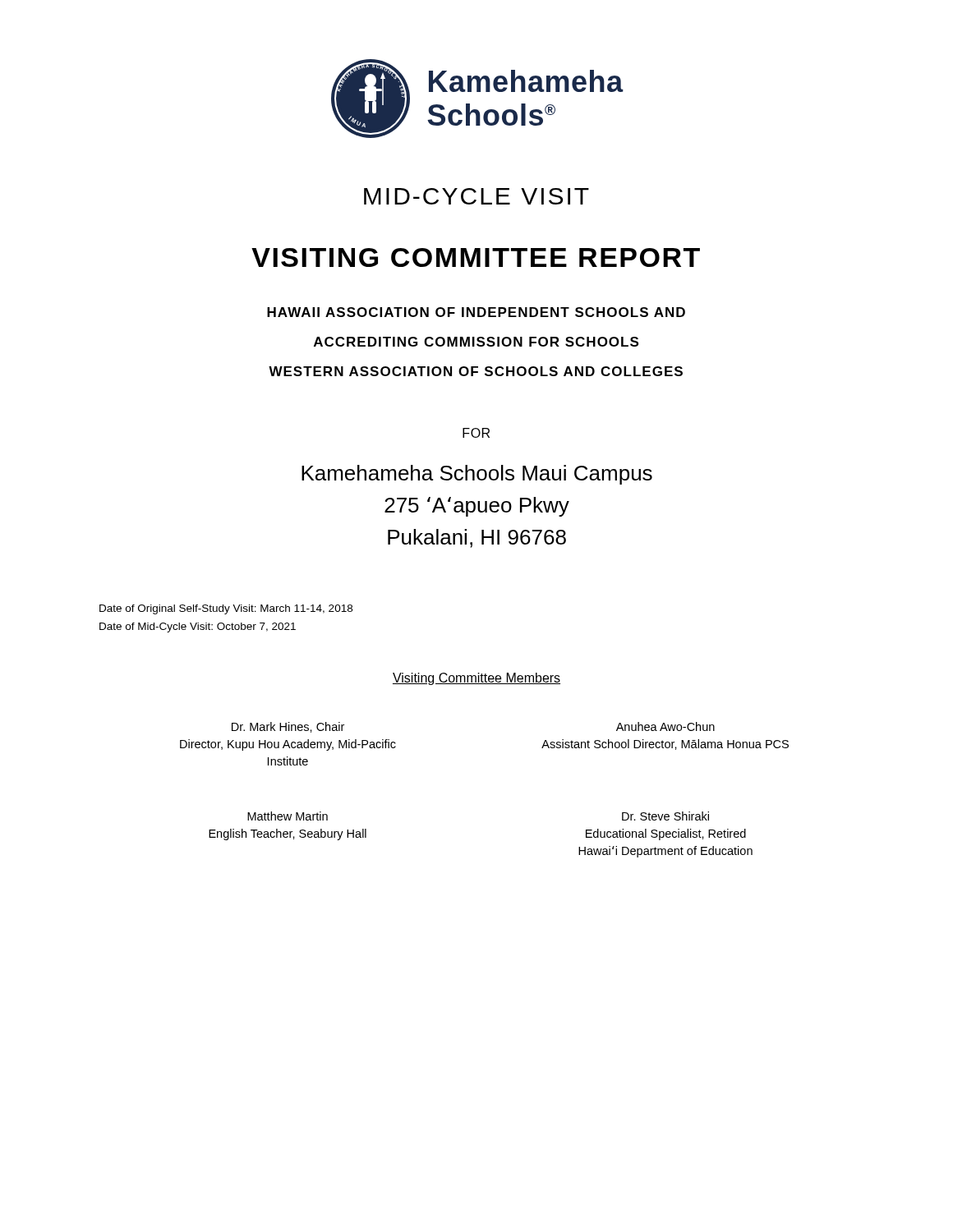Select the text block with the text "Kamehameha Schools Maui Campus"
Screen dimensions: 1232x953
point(476,505)
